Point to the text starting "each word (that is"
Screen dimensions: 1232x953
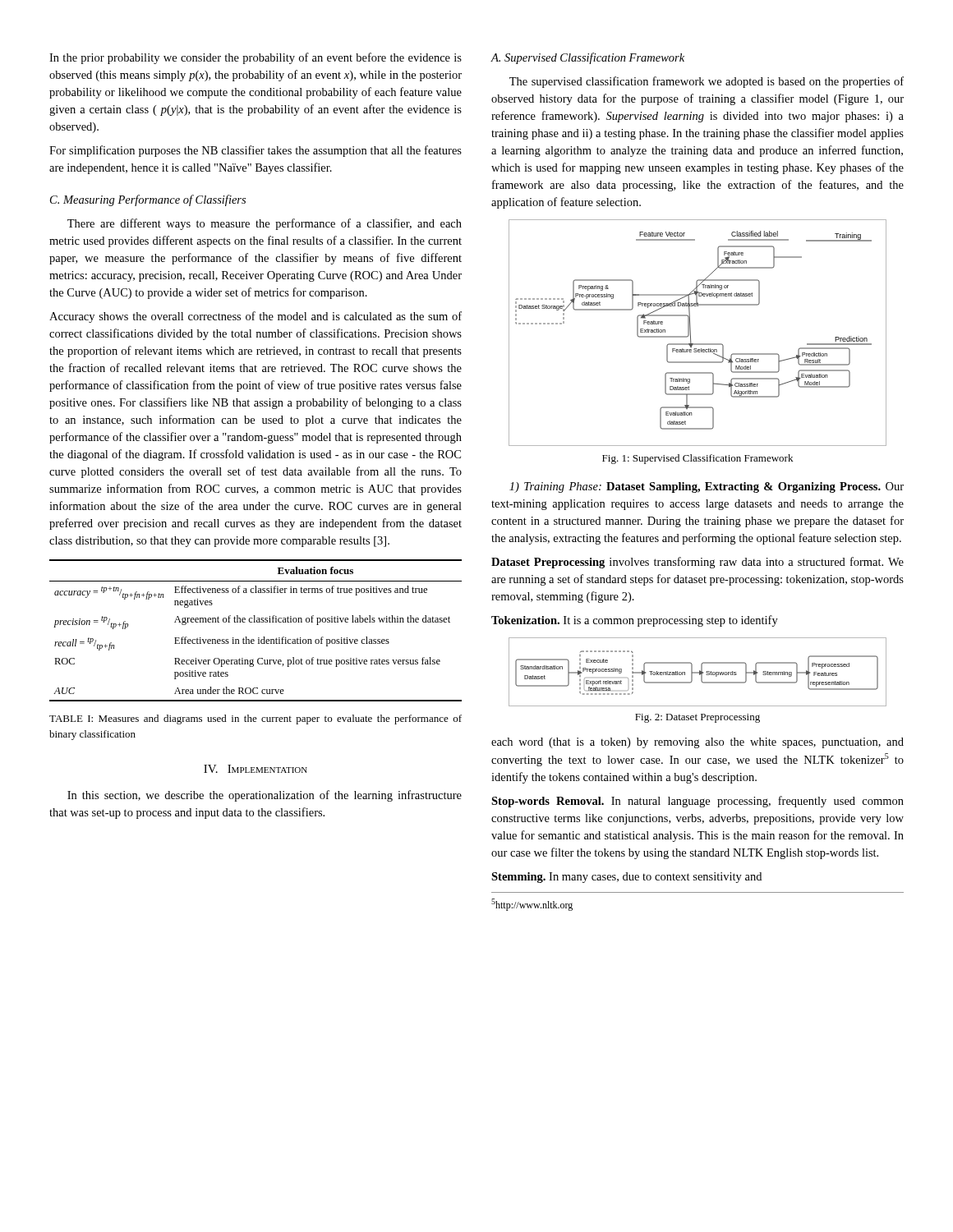[698, 760]
